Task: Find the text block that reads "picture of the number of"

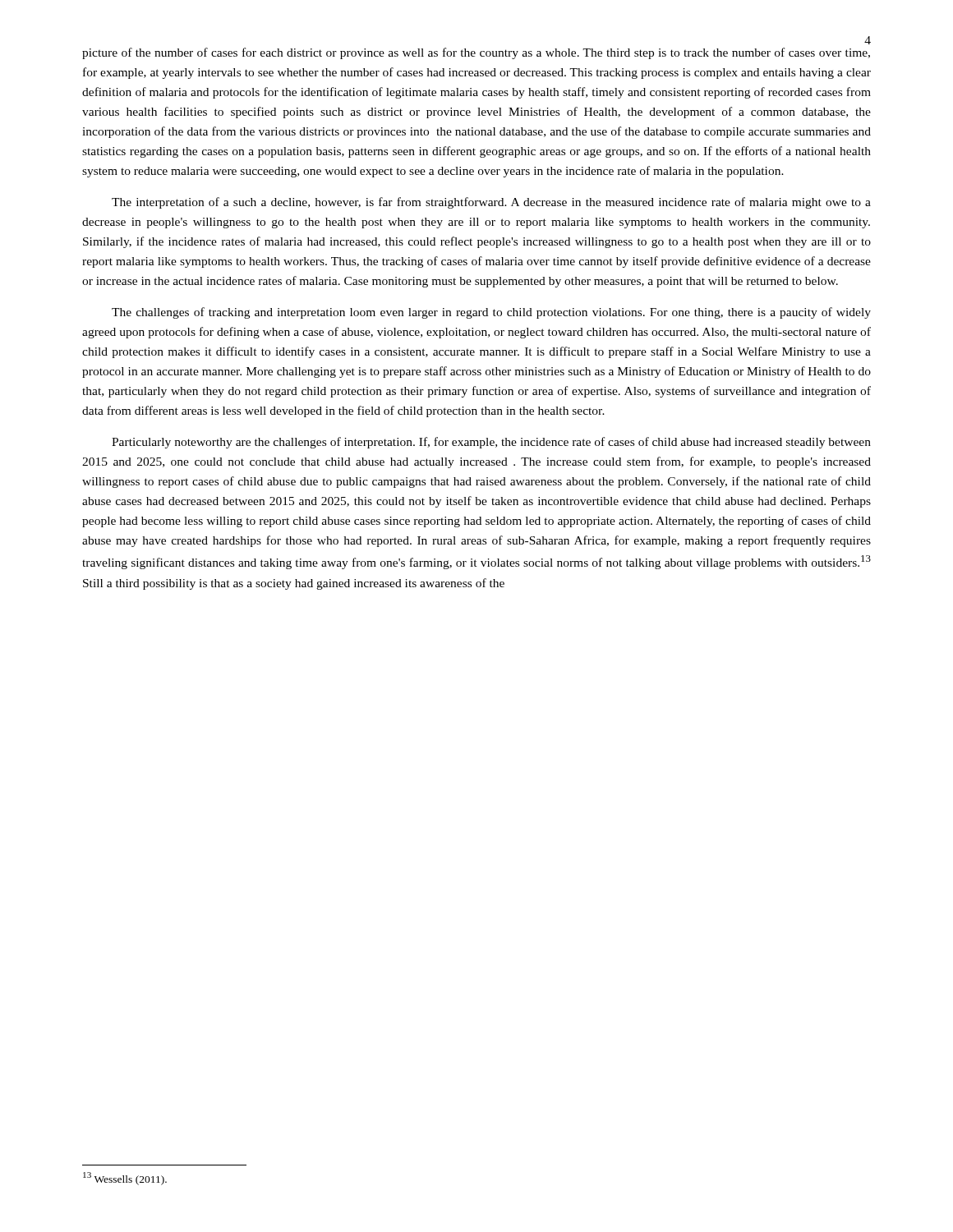Action: click(x=476, y=112)
